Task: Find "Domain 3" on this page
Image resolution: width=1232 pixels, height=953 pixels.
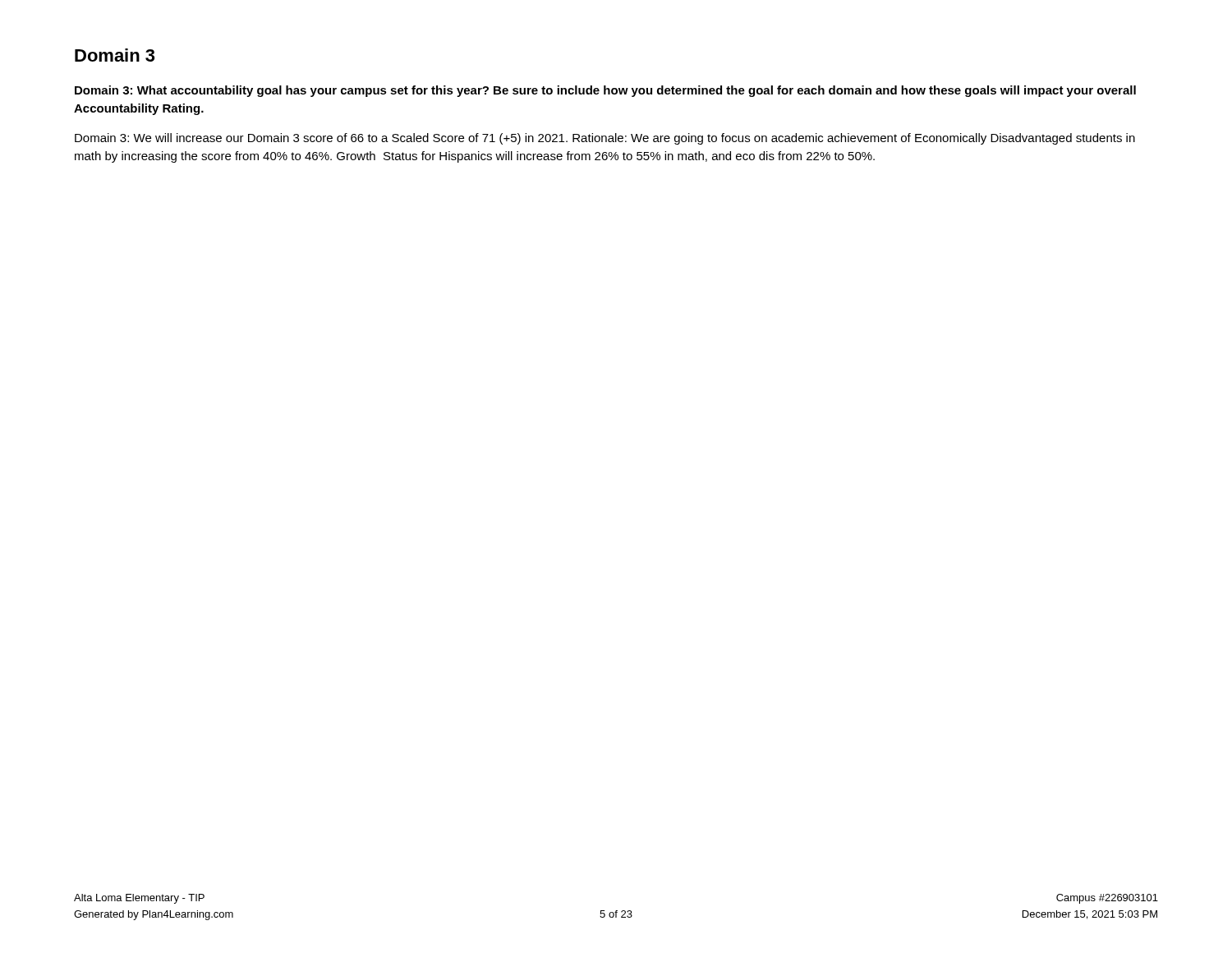Action: click(x=115, y=55)
